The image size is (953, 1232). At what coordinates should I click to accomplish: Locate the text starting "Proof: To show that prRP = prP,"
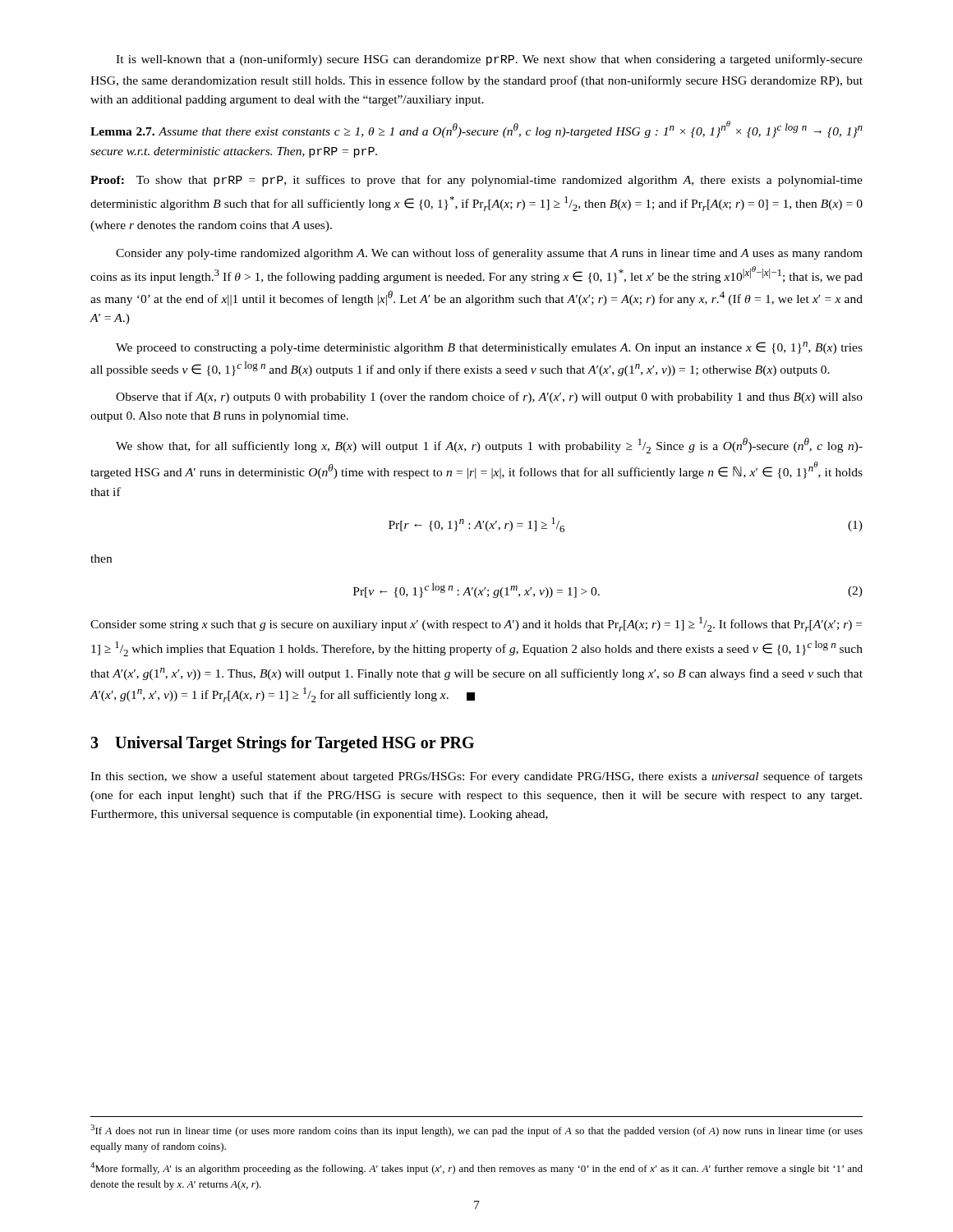tap(476, 202)
